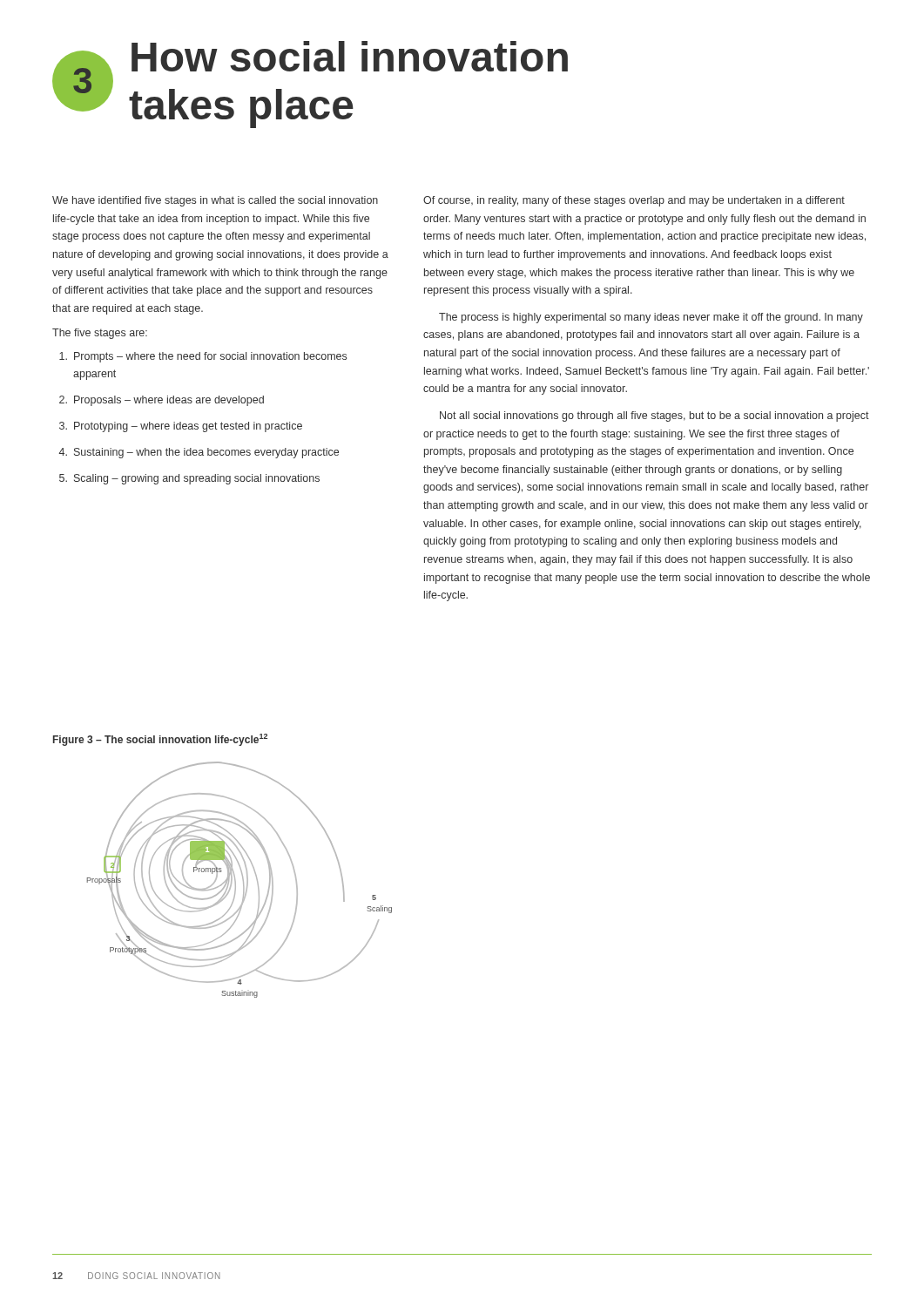Point to "Figure 3 – The social innovation life-cycle12"
The width and height of the screenshot is (924, 1307).
click(160, 739)
